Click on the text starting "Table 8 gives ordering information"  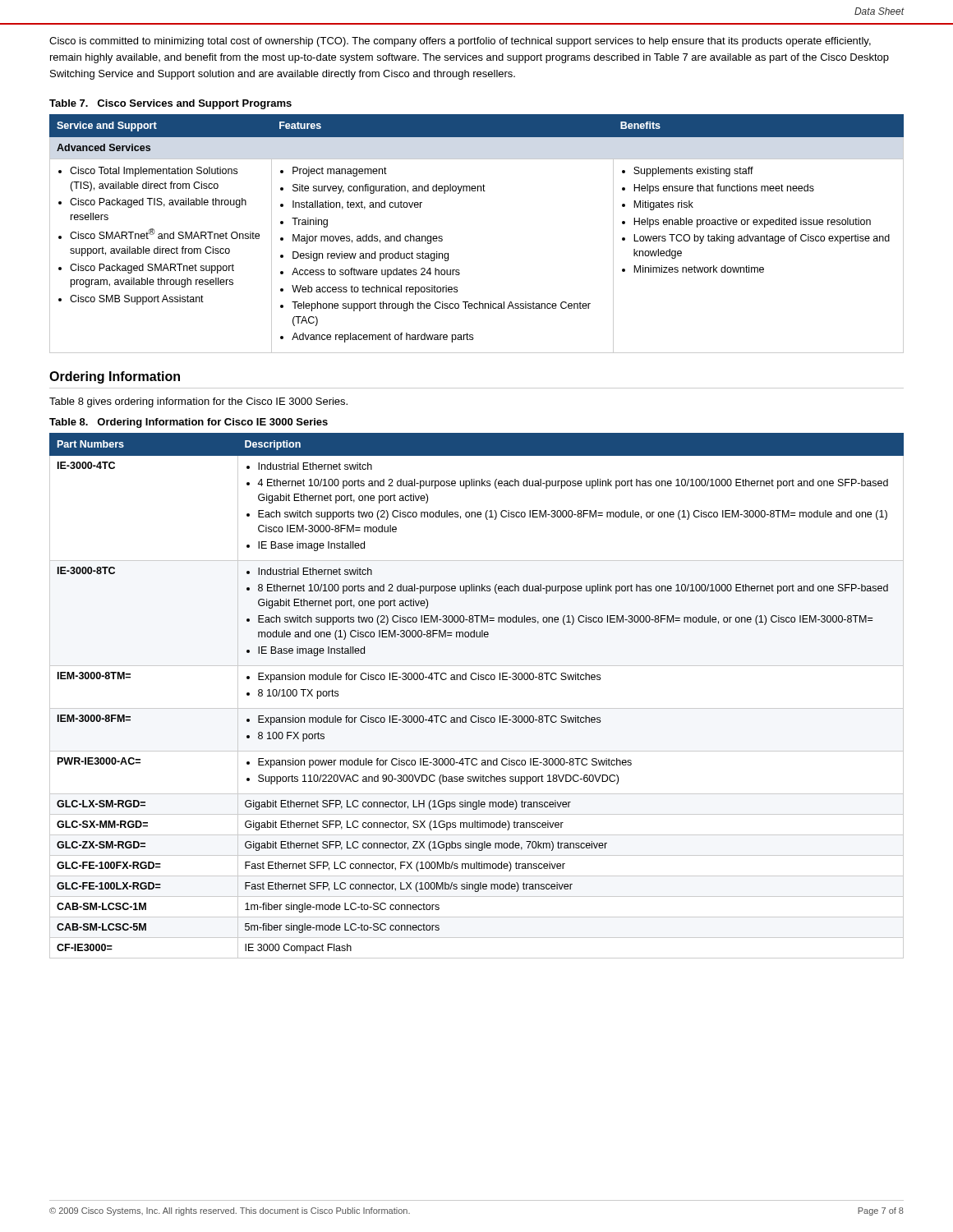point(199,401)
